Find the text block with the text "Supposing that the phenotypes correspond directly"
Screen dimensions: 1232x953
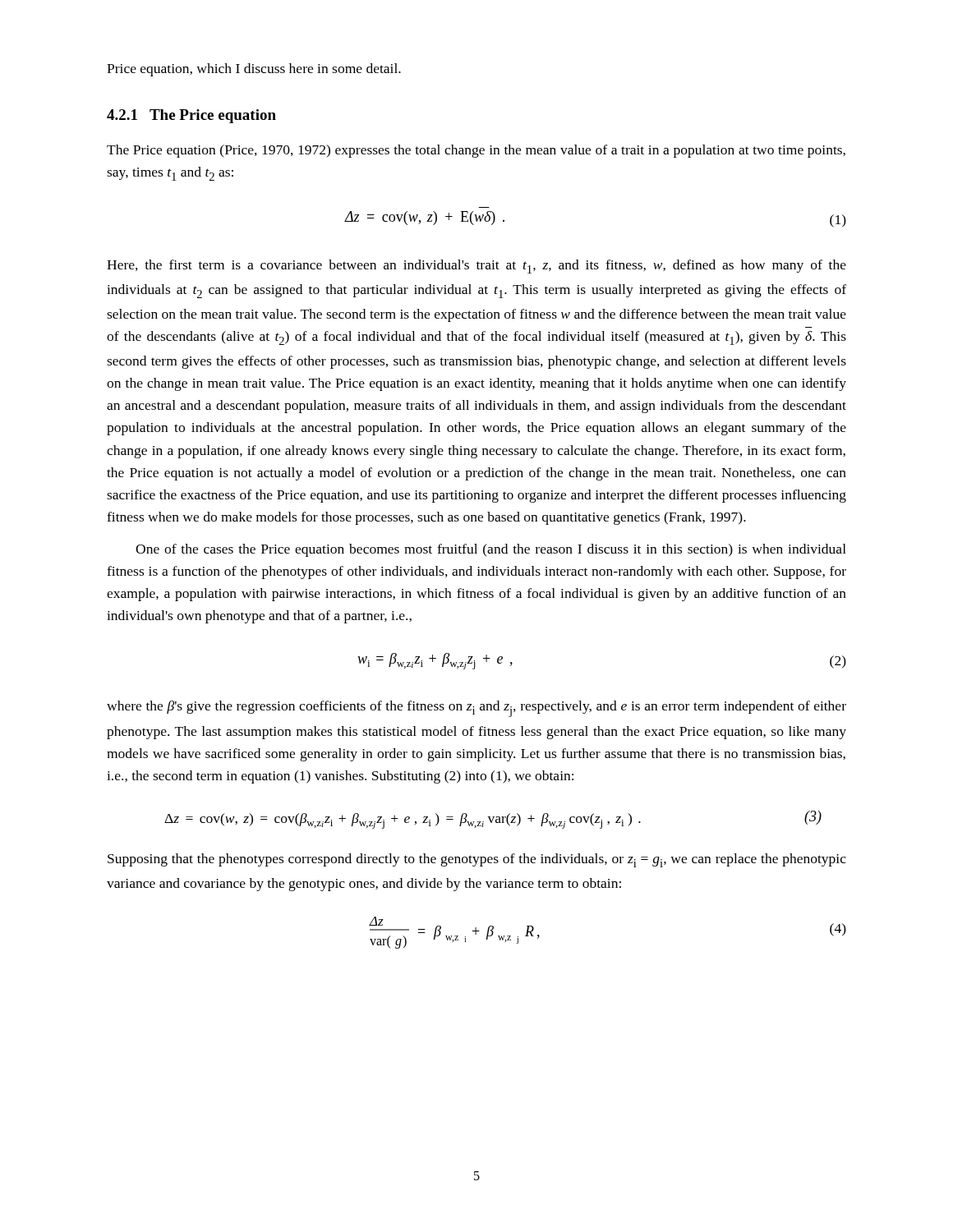(x=476, y=871)
